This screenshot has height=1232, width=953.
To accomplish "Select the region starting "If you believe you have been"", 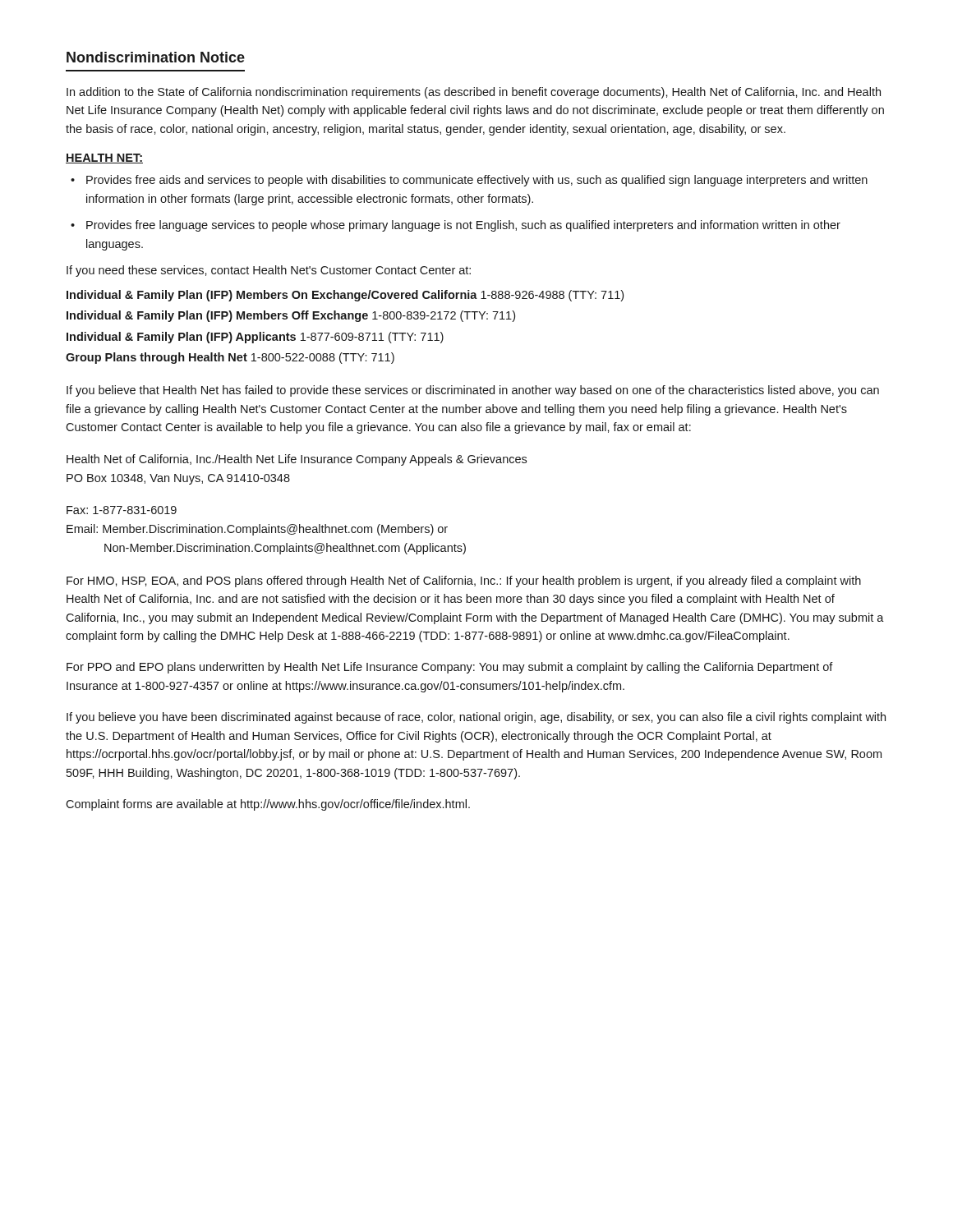I will (476, 745).
